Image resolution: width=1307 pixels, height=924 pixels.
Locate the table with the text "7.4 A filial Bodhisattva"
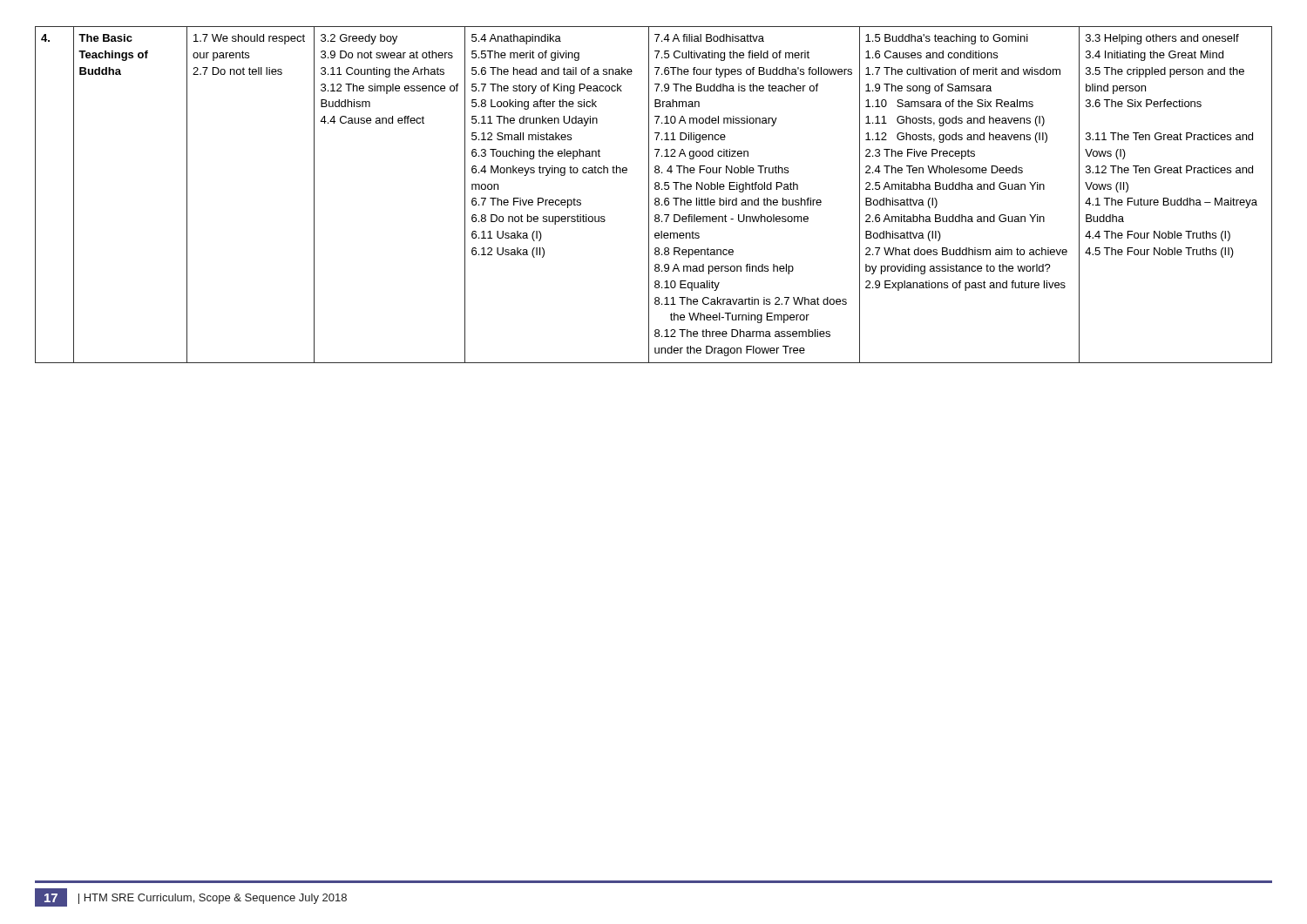pos(654,195)
